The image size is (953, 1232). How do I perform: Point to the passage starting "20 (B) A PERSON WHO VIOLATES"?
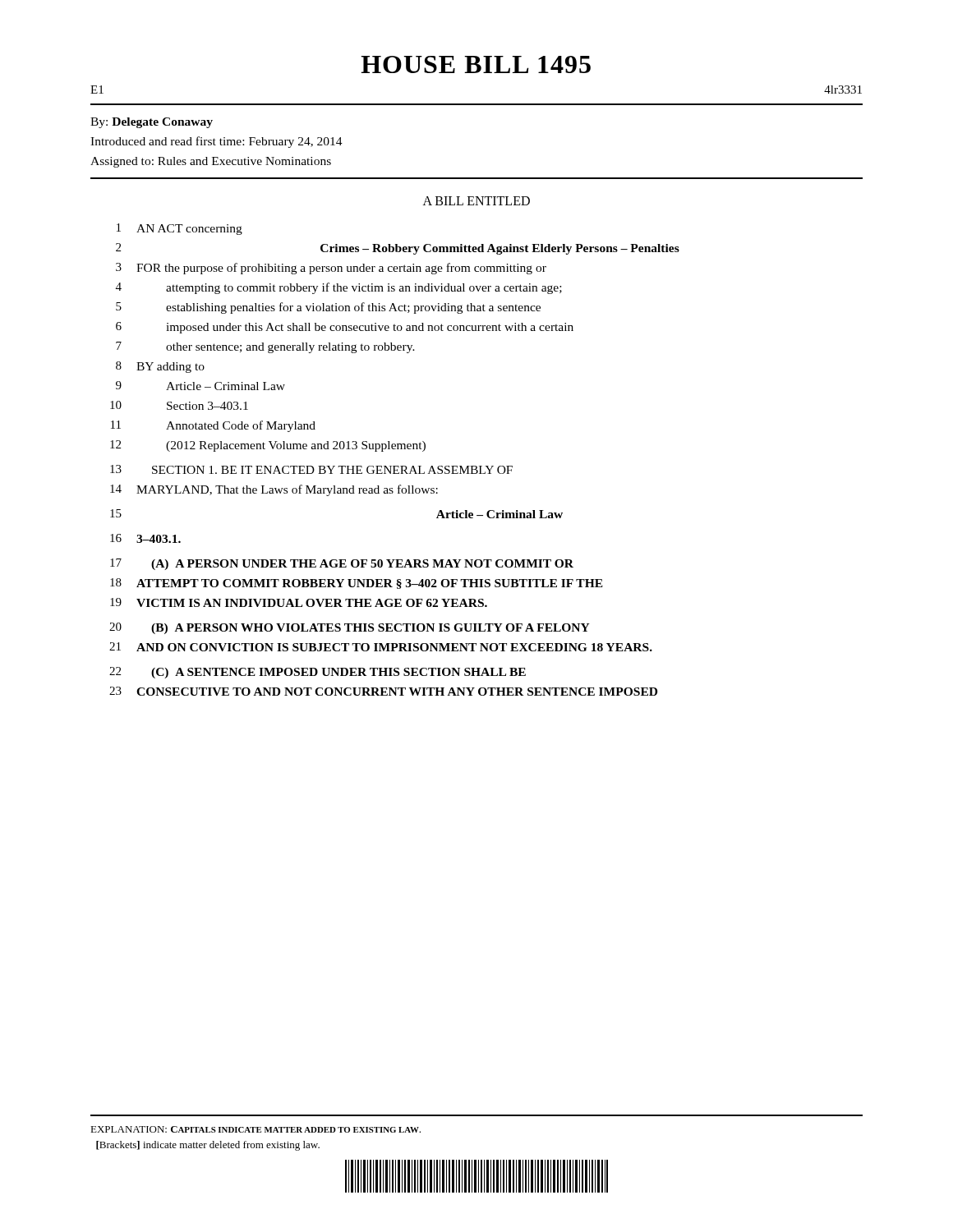point(476,628)
